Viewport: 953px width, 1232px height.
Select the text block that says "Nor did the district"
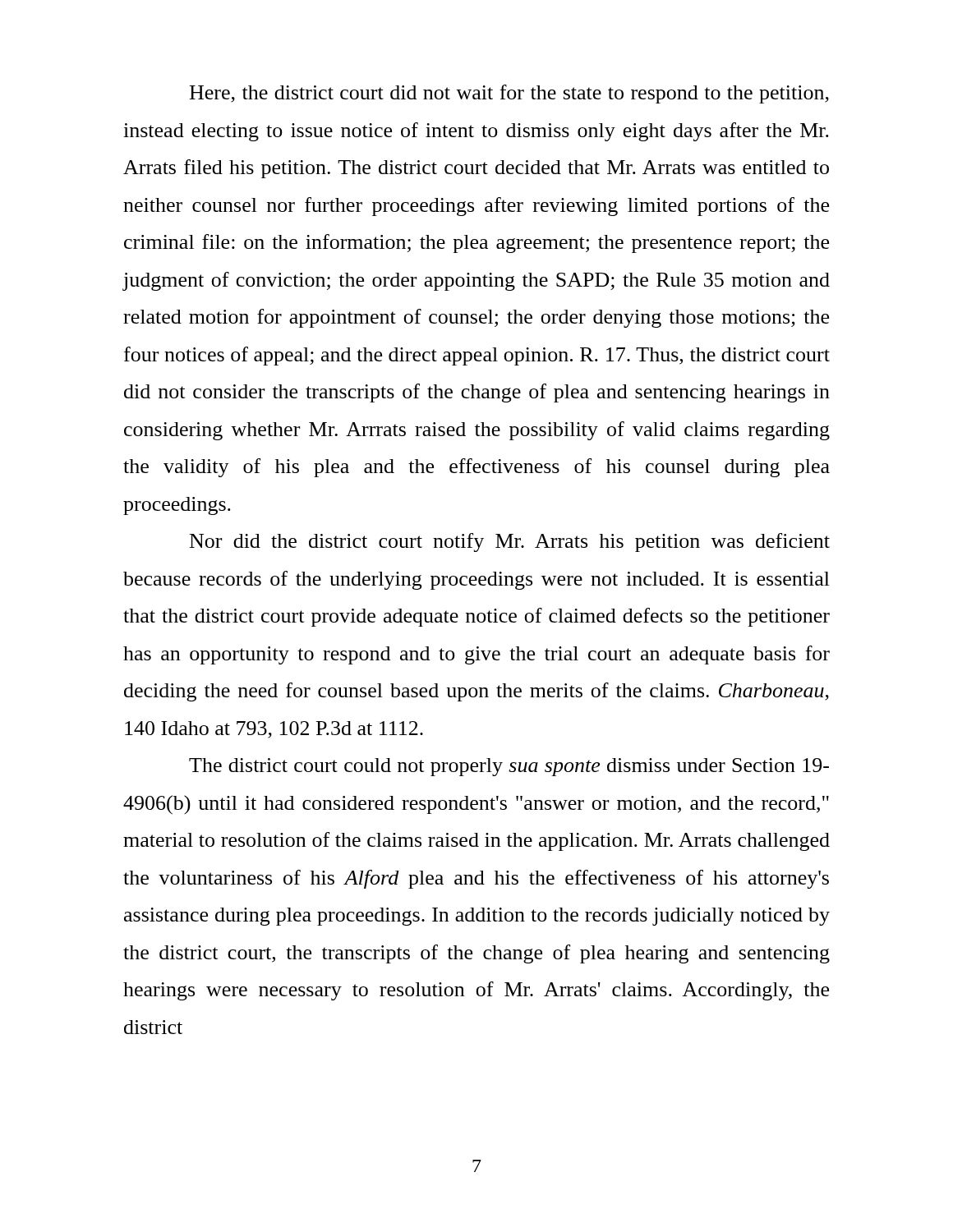(510, 542)
